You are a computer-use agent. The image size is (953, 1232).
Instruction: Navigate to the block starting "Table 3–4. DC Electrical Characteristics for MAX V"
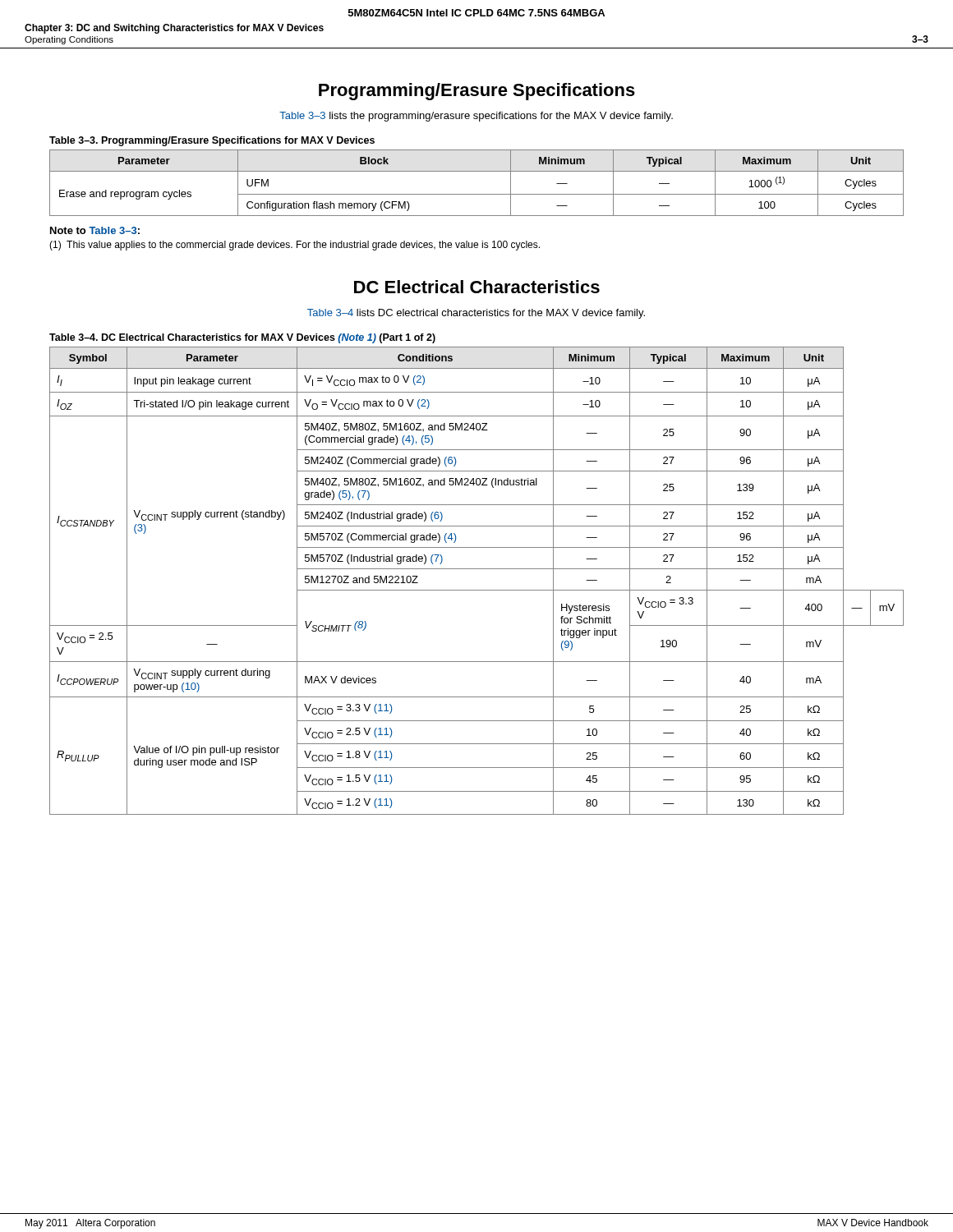click(242, 338)
